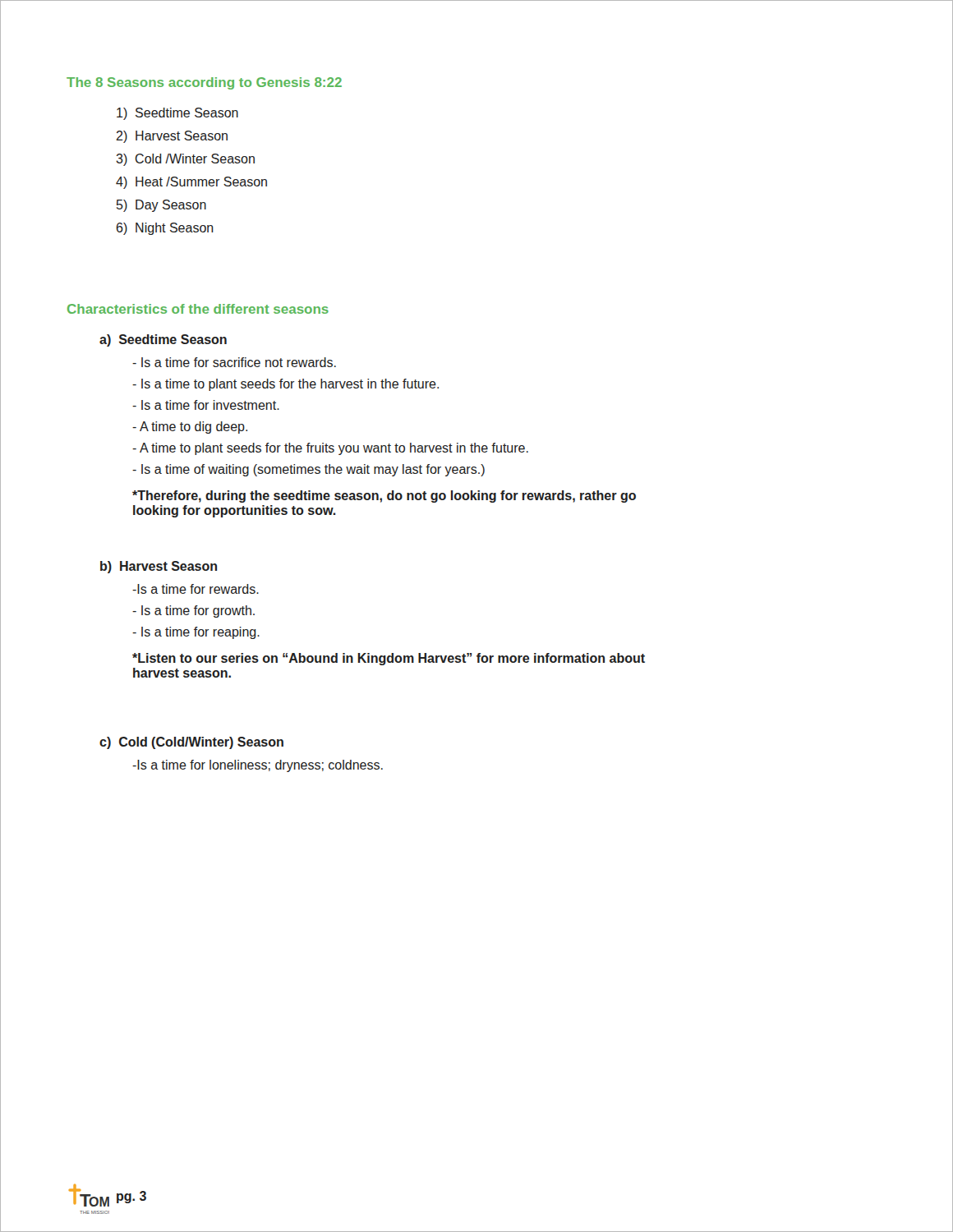Locate the region starting "Listen to our"
This screenshot has height=1232, width=953.
pyautogui.click(x=389, y=666)
